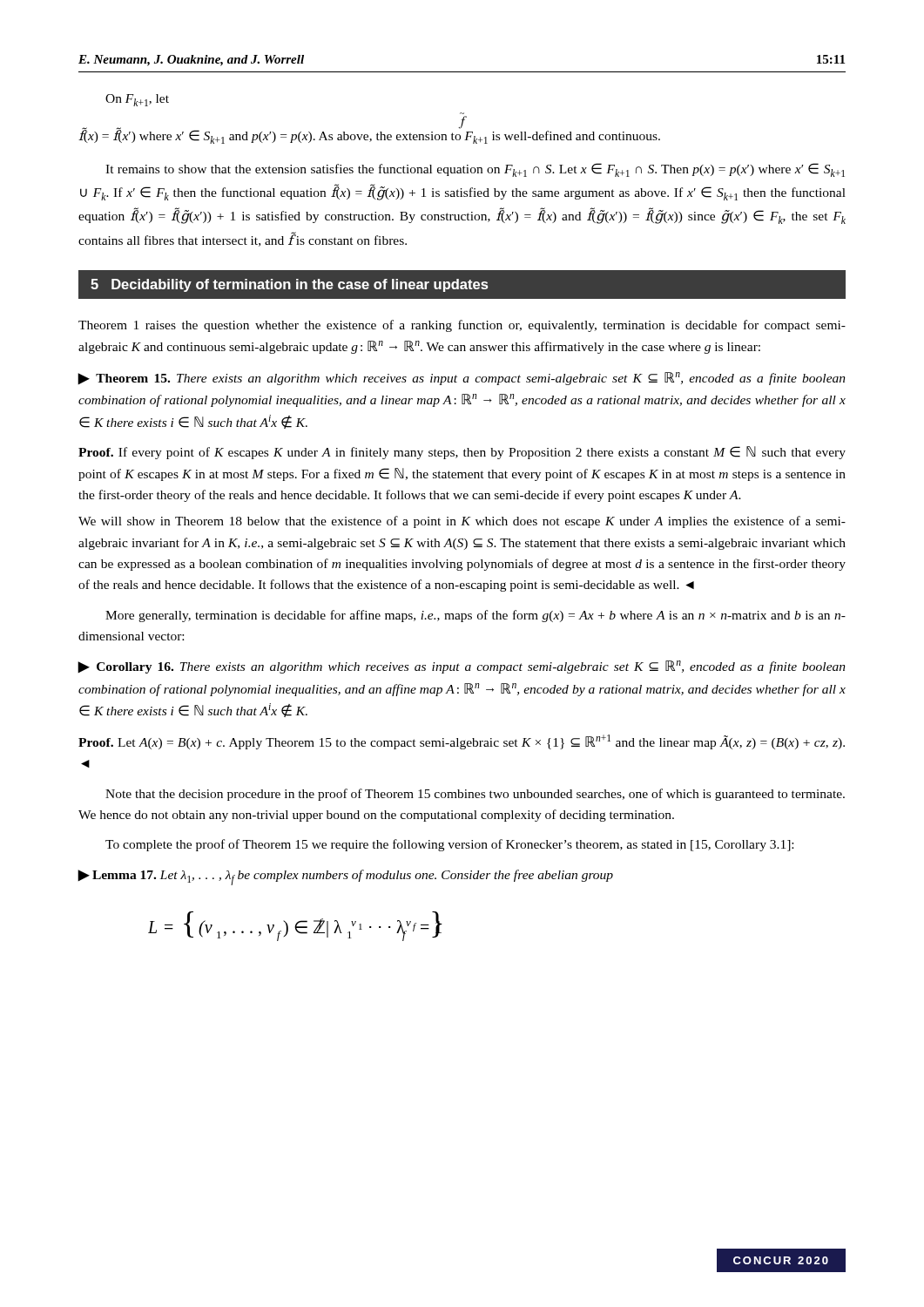
Task: Locate the region starting "▶ Lemma 17. Let λ1, . ."
Action: pyautogui.click(x=462, y=876)
